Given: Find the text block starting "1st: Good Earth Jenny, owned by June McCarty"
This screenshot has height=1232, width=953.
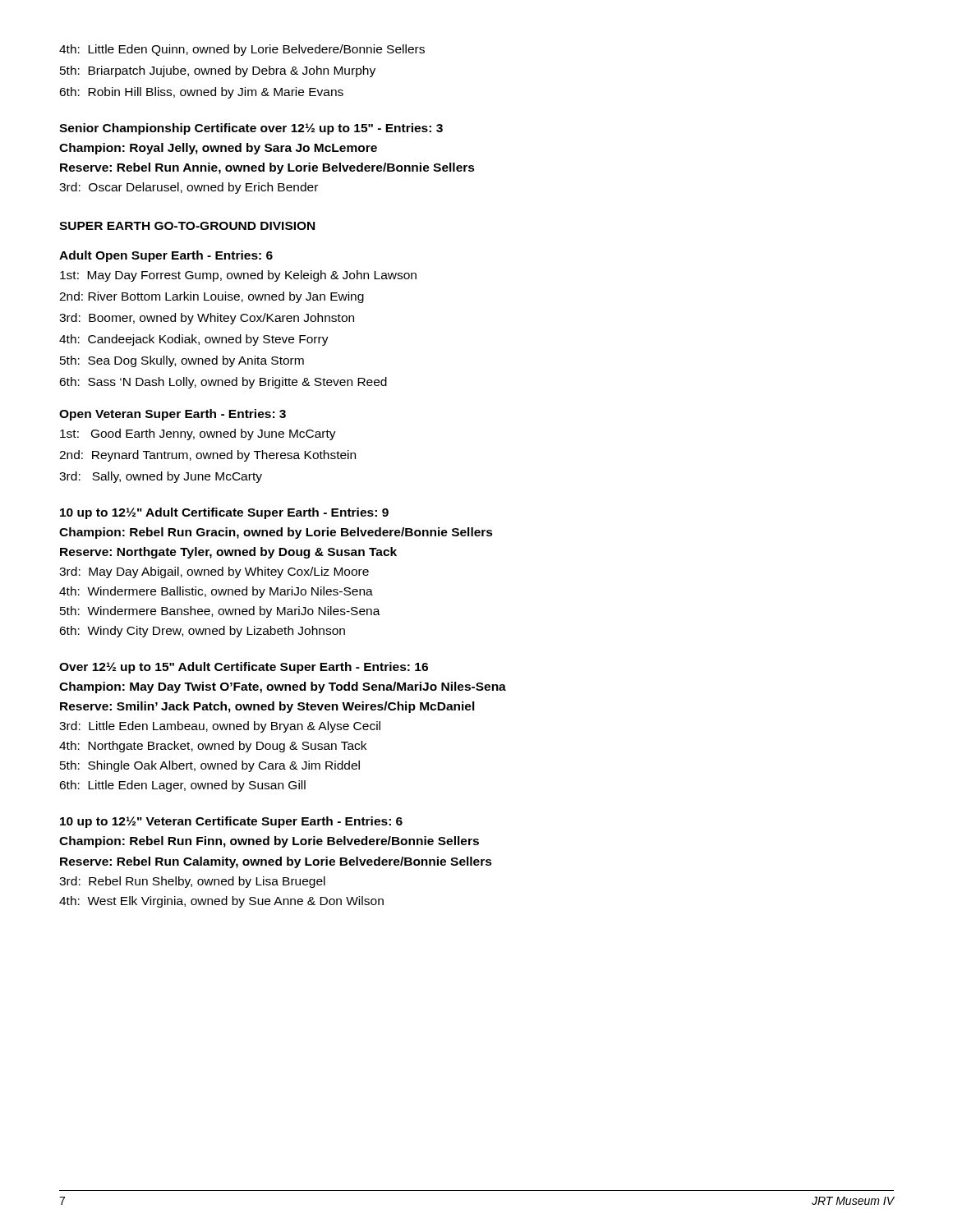Looking at the screenshot, I should click(197, 433).
